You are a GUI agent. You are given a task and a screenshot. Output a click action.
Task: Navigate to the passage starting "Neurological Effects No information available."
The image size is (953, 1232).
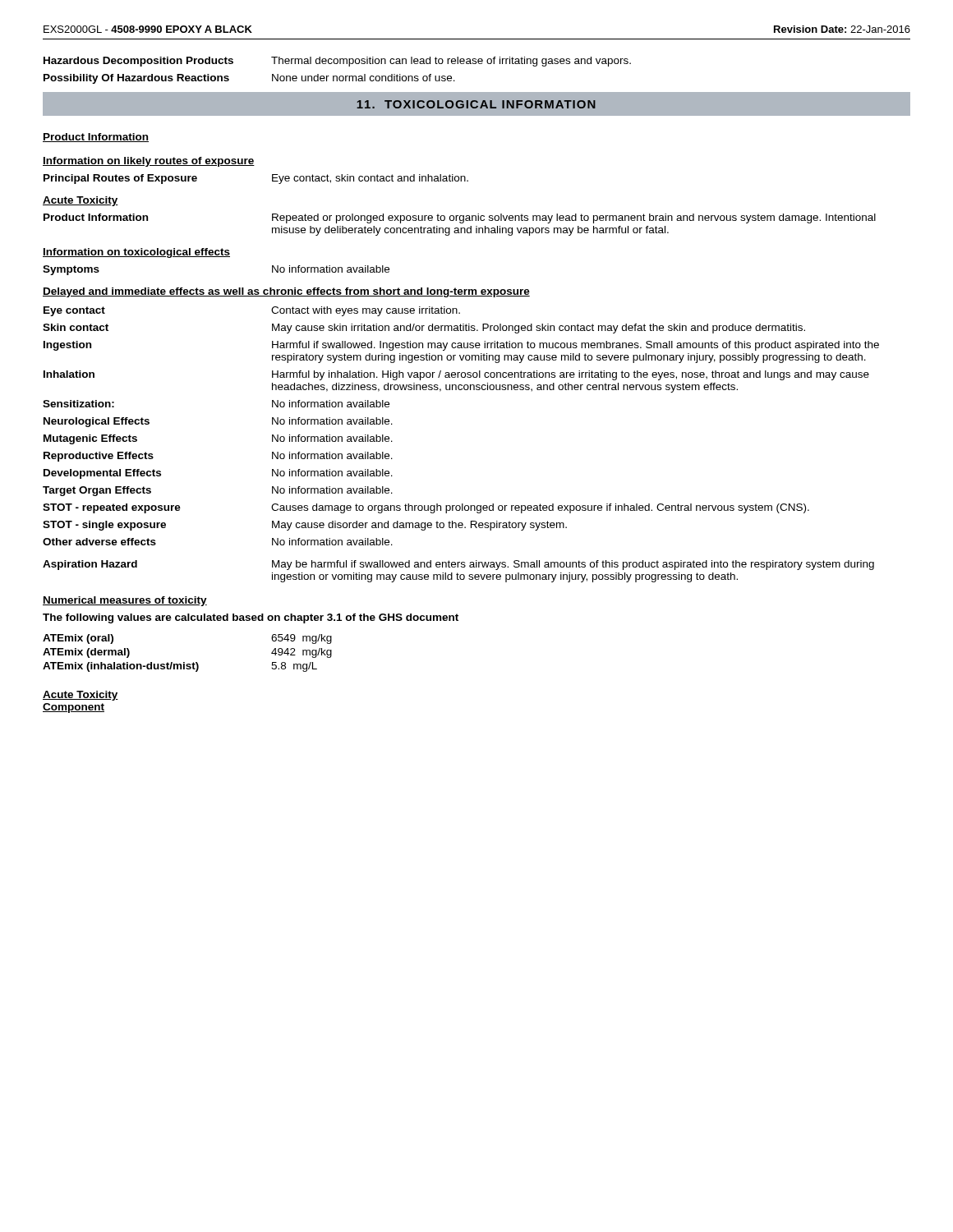click(97, 422)
